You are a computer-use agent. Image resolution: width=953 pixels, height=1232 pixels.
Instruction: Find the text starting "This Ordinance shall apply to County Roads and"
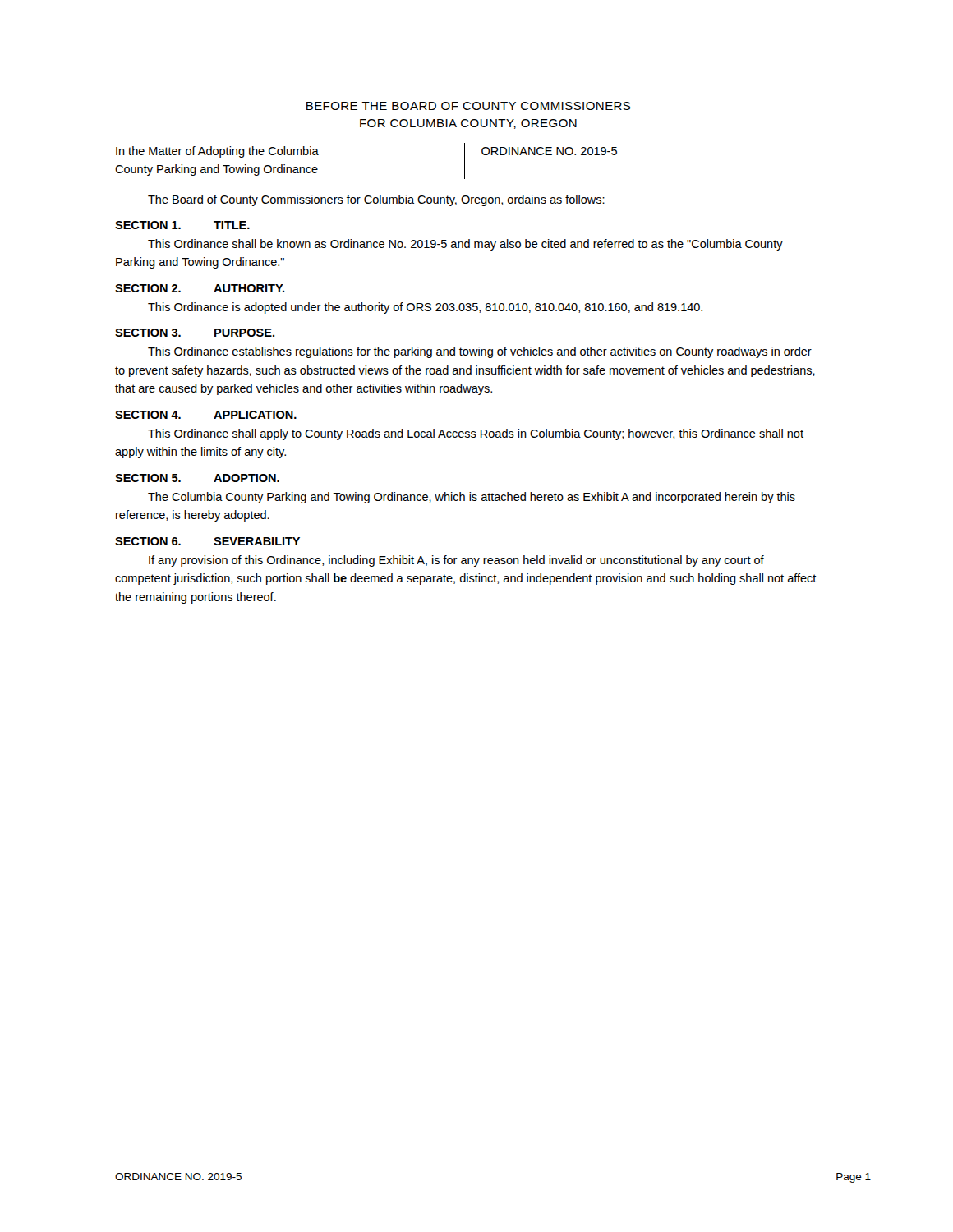(x=459, y=443)
